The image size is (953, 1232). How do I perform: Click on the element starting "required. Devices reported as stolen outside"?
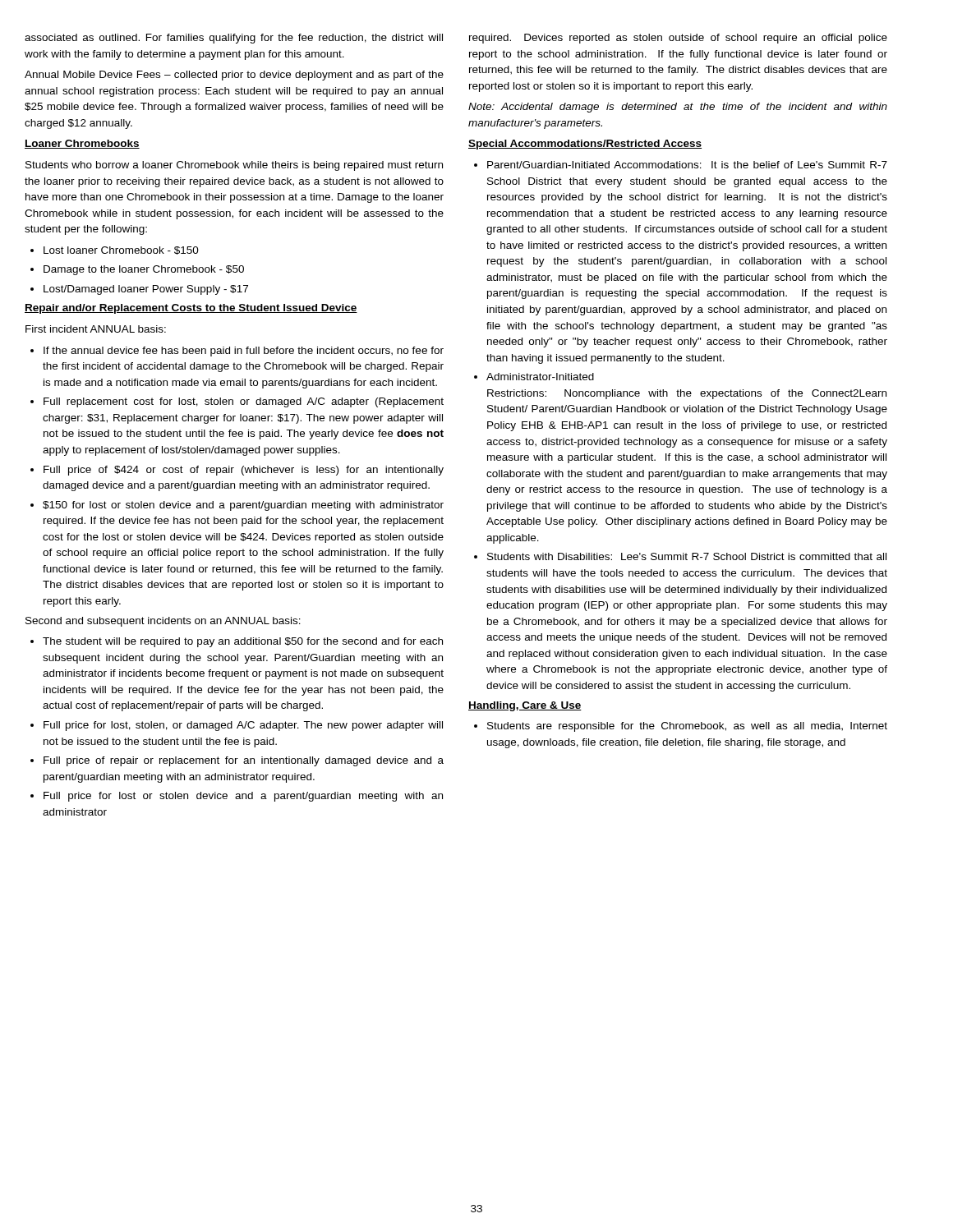678,62
